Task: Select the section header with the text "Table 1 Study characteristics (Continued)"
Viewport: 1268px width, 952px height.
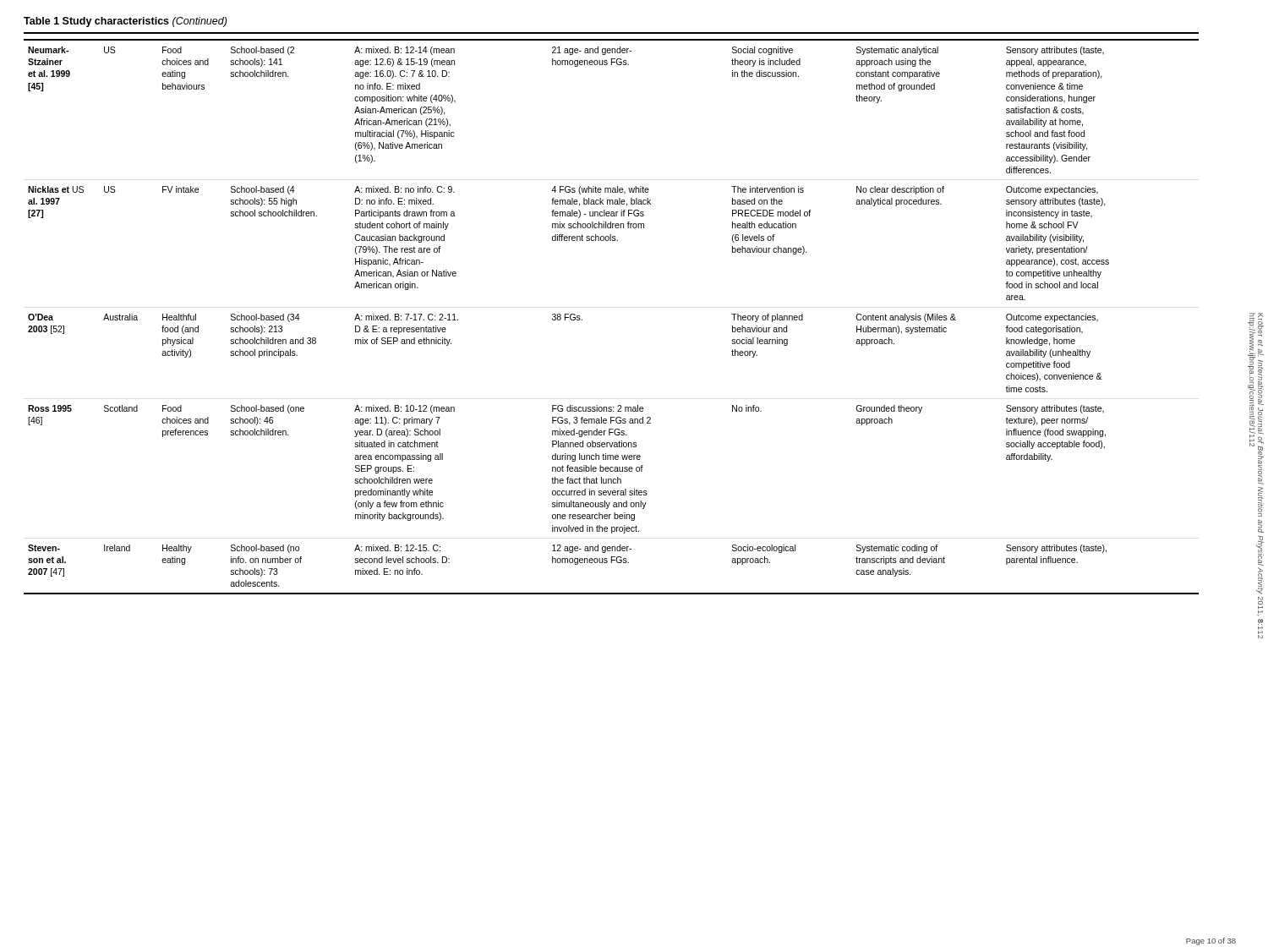Action: pos(125,21)
